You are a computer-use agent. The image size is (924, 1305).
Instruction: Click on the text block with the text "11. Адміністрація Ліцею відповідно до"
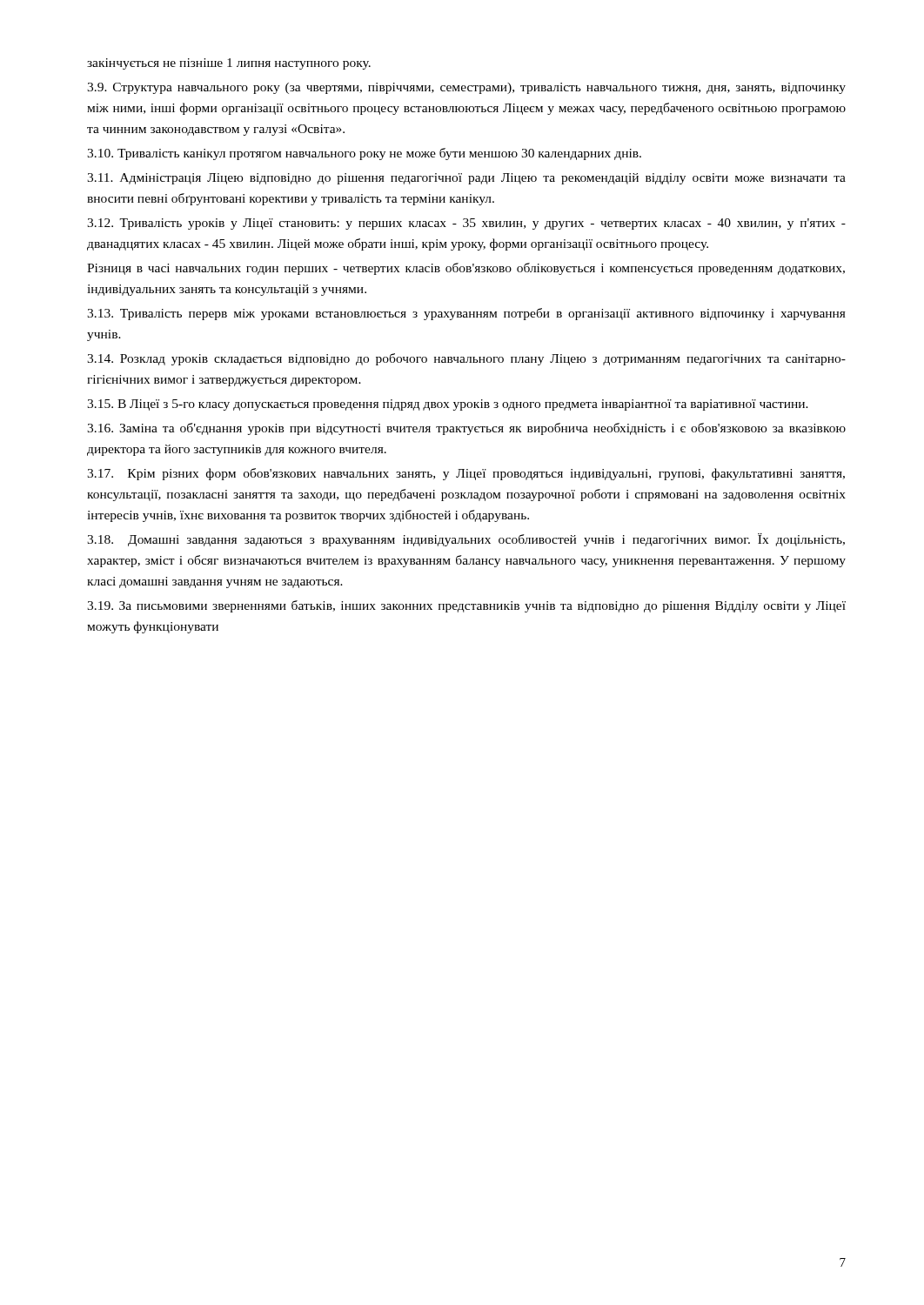coord(466,188)
